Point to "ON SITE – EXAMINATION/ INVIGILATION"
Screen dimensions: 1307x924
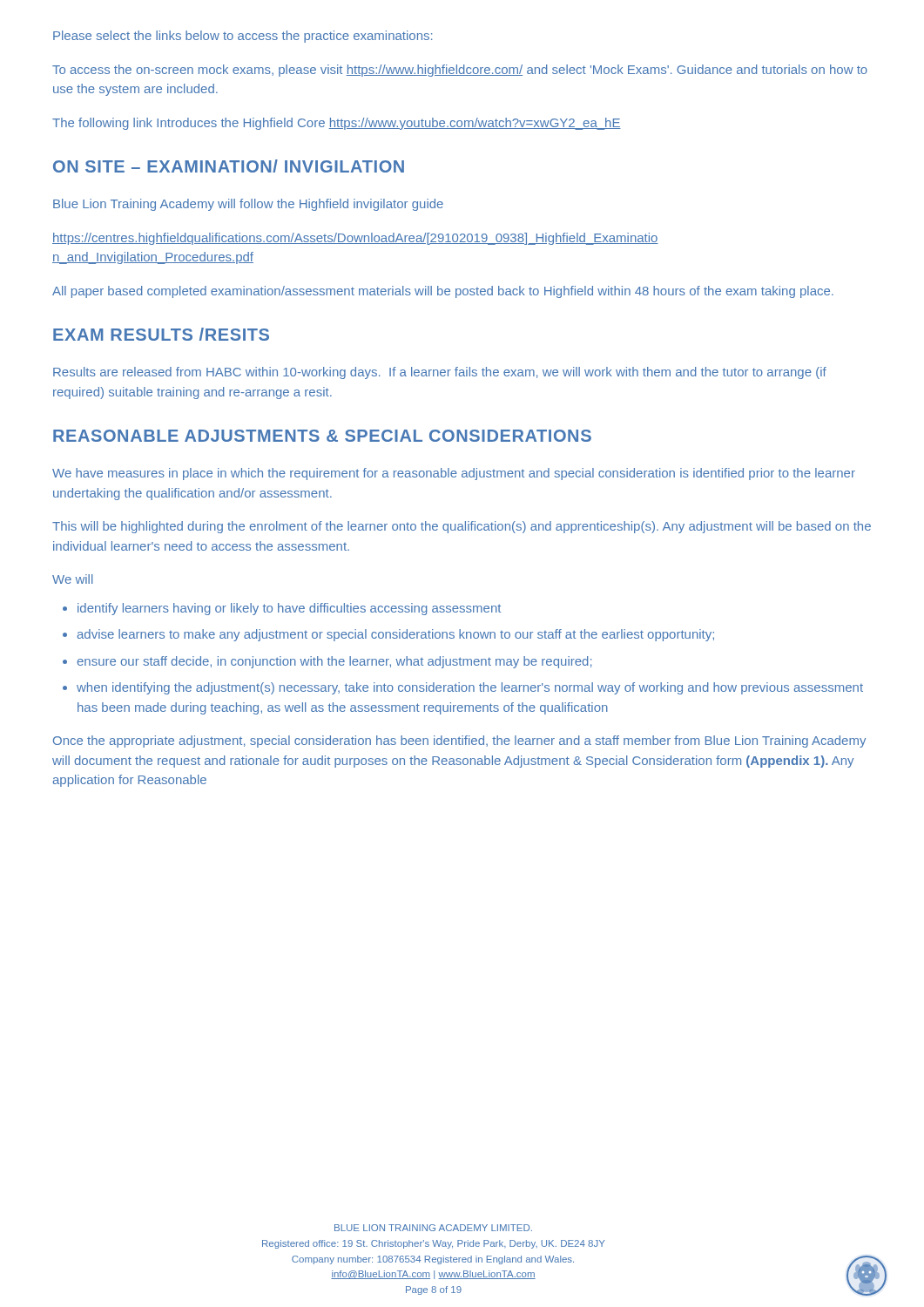(x=229, y=166)
